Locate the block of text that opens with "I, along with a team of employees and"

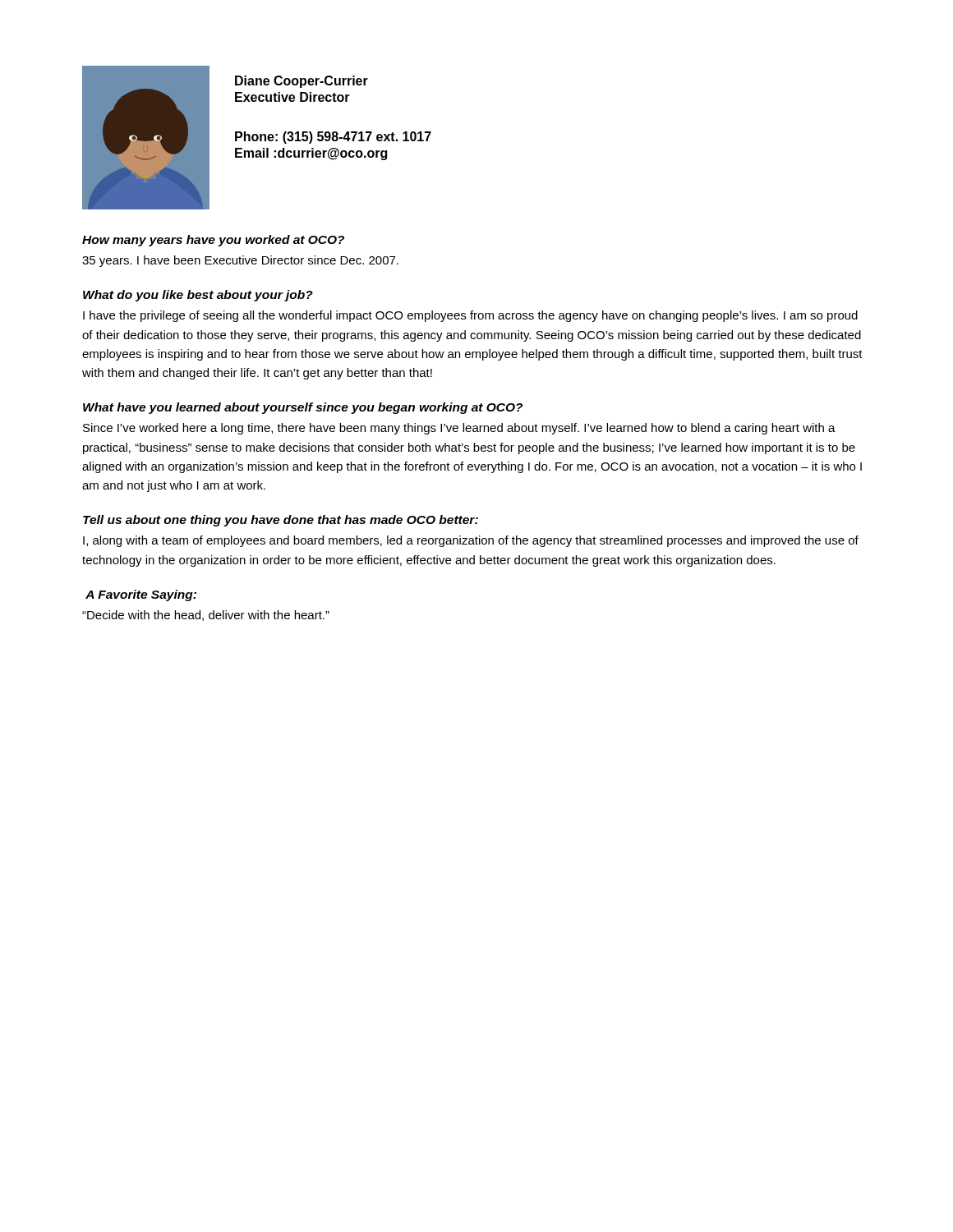pos(470,550)
